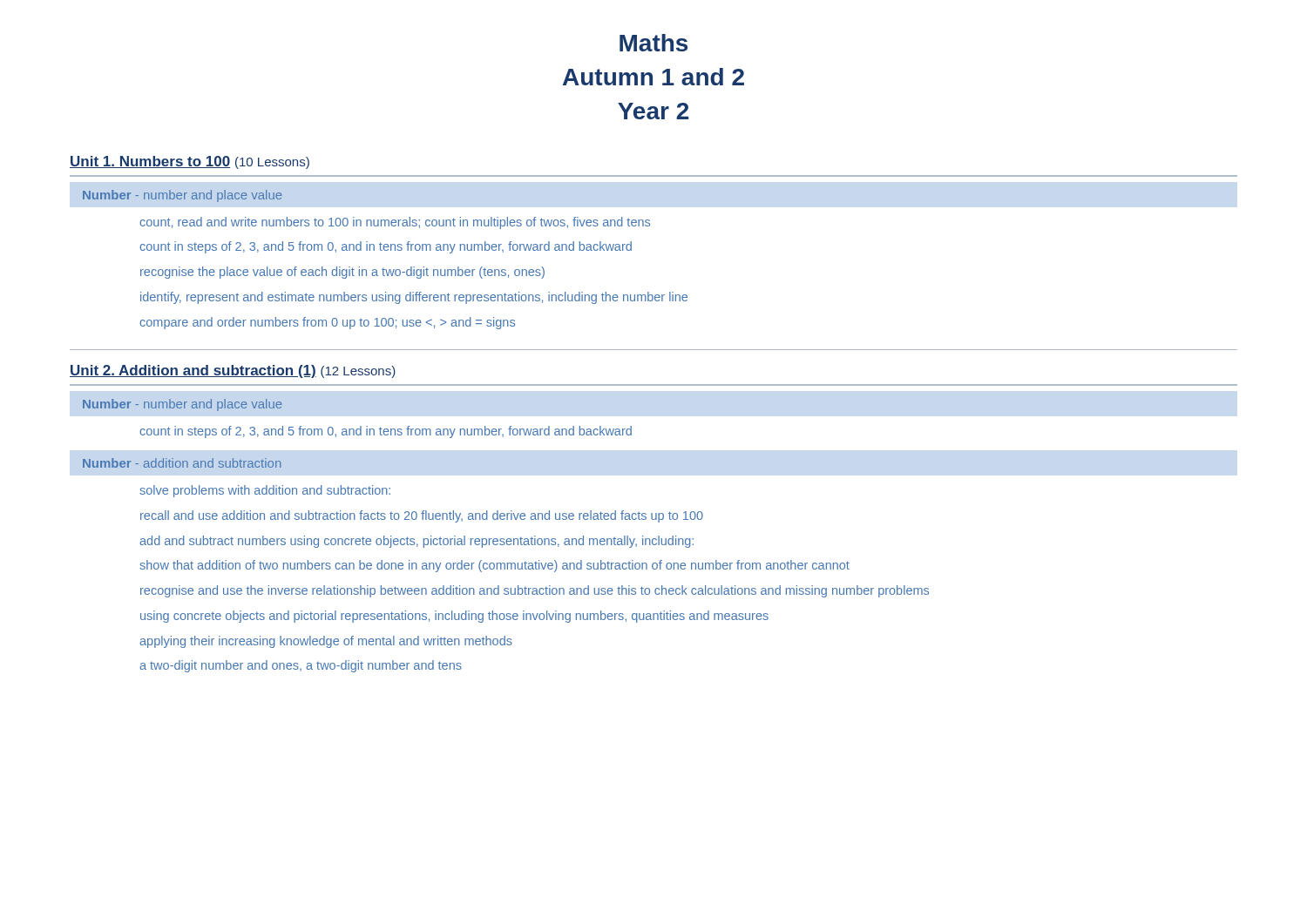Locate the list item that reads "applying their increasing knowledge of mental and"

(x=326, y=641)
